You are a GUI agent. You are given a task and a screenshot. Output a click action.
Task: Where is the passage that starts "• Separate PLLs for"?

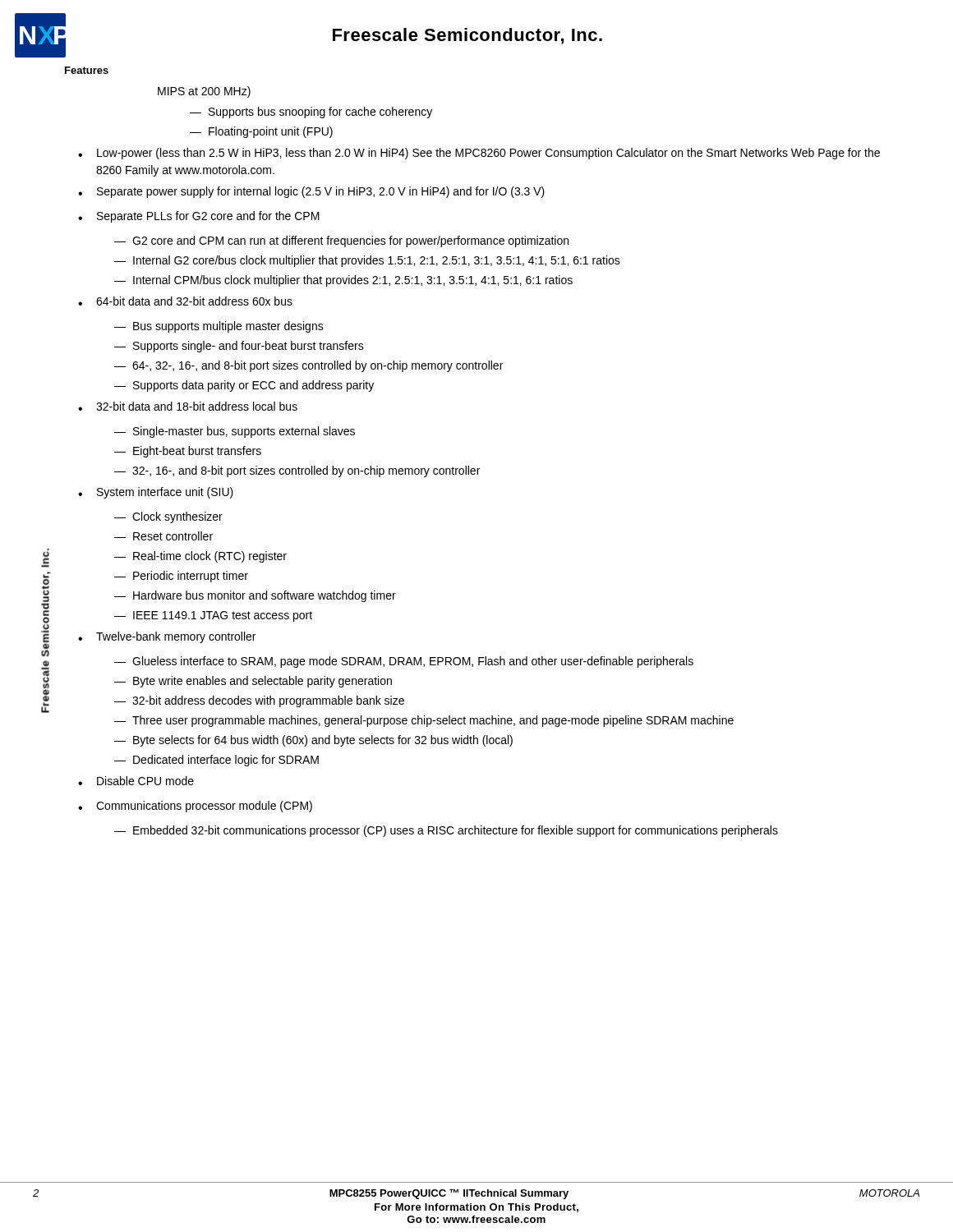point(199,217)
